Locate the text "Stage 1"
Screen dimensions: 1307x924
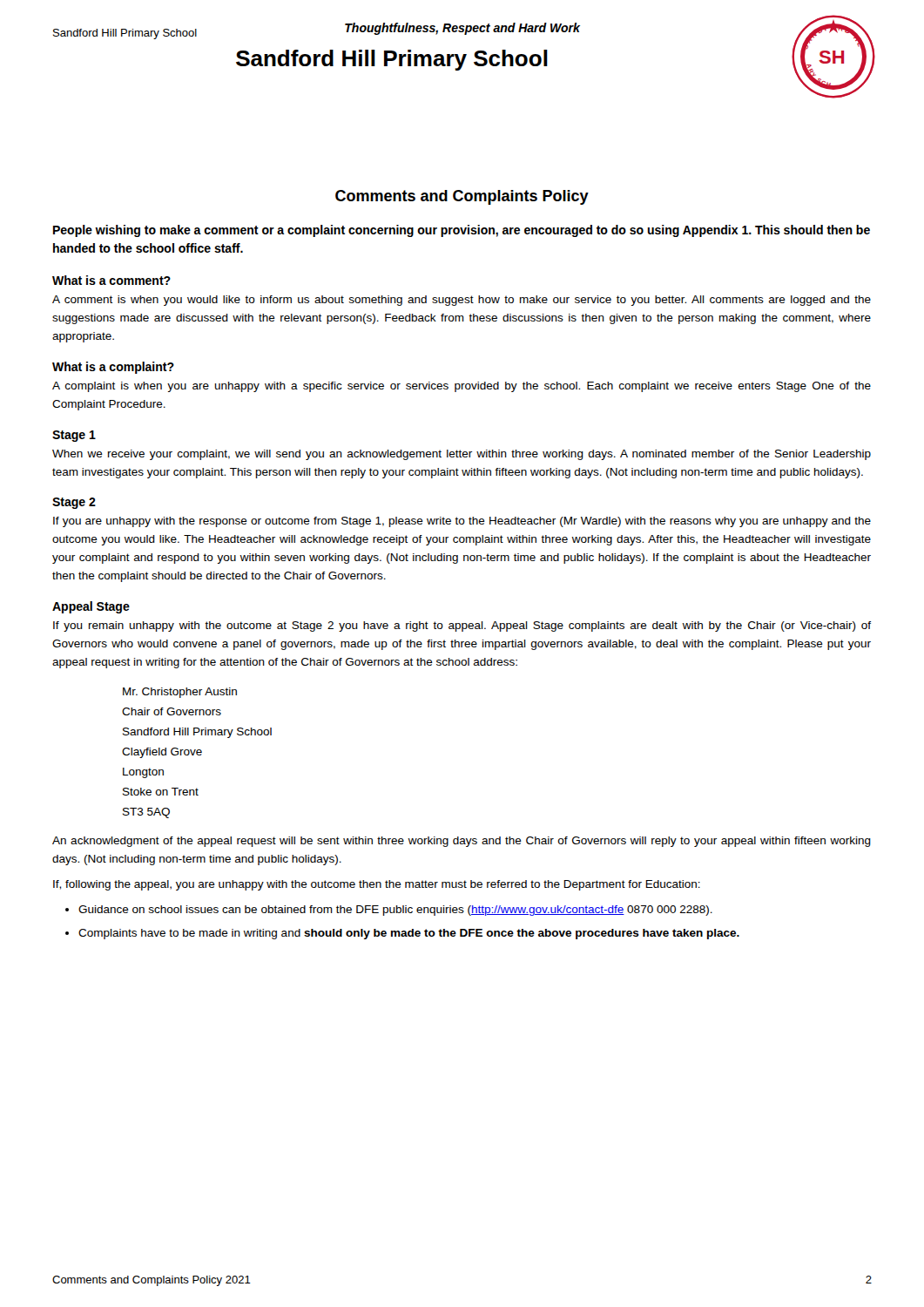click(x=74, y=434)
